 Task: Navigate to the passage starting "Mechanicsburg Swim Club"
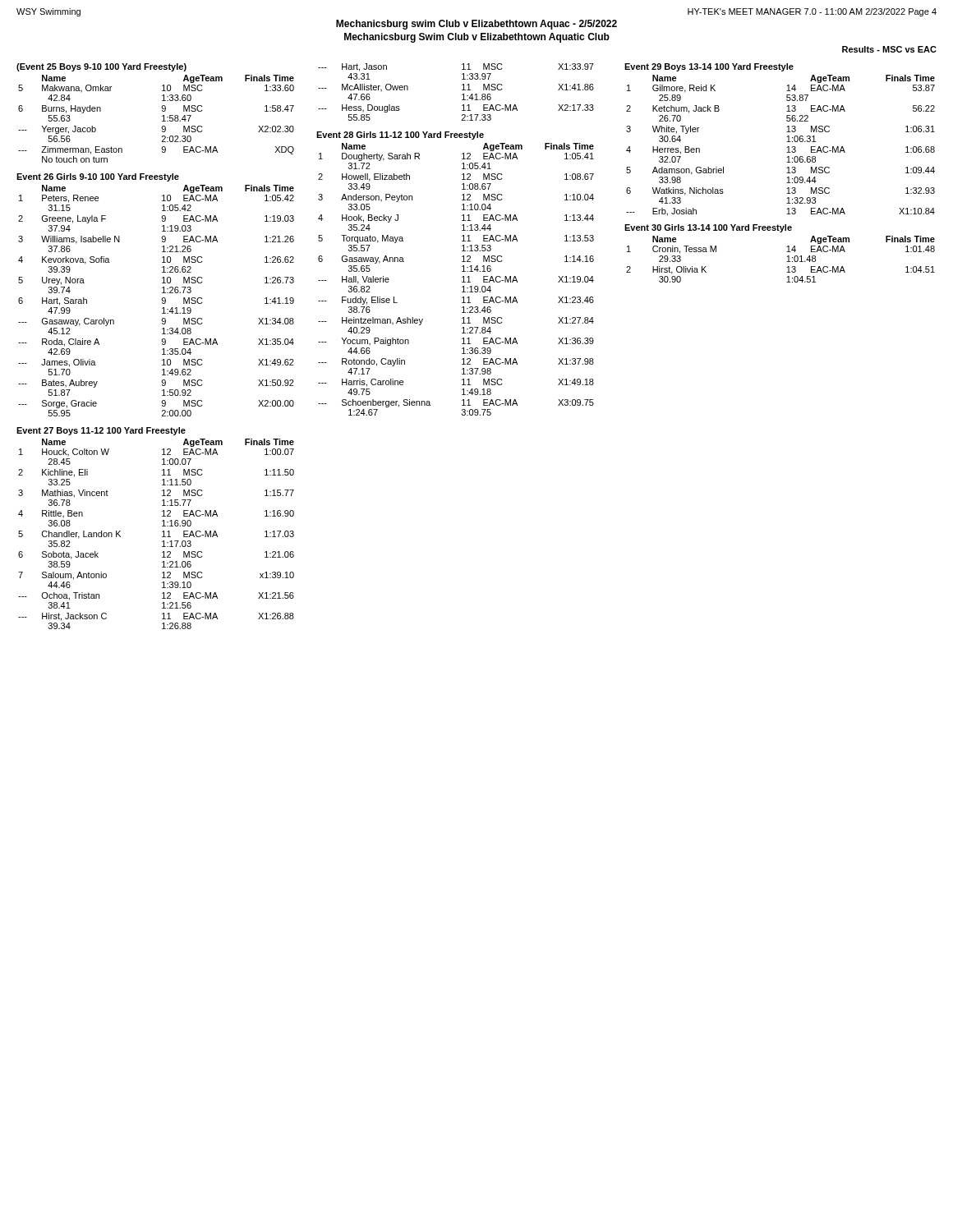click(476, 37)
